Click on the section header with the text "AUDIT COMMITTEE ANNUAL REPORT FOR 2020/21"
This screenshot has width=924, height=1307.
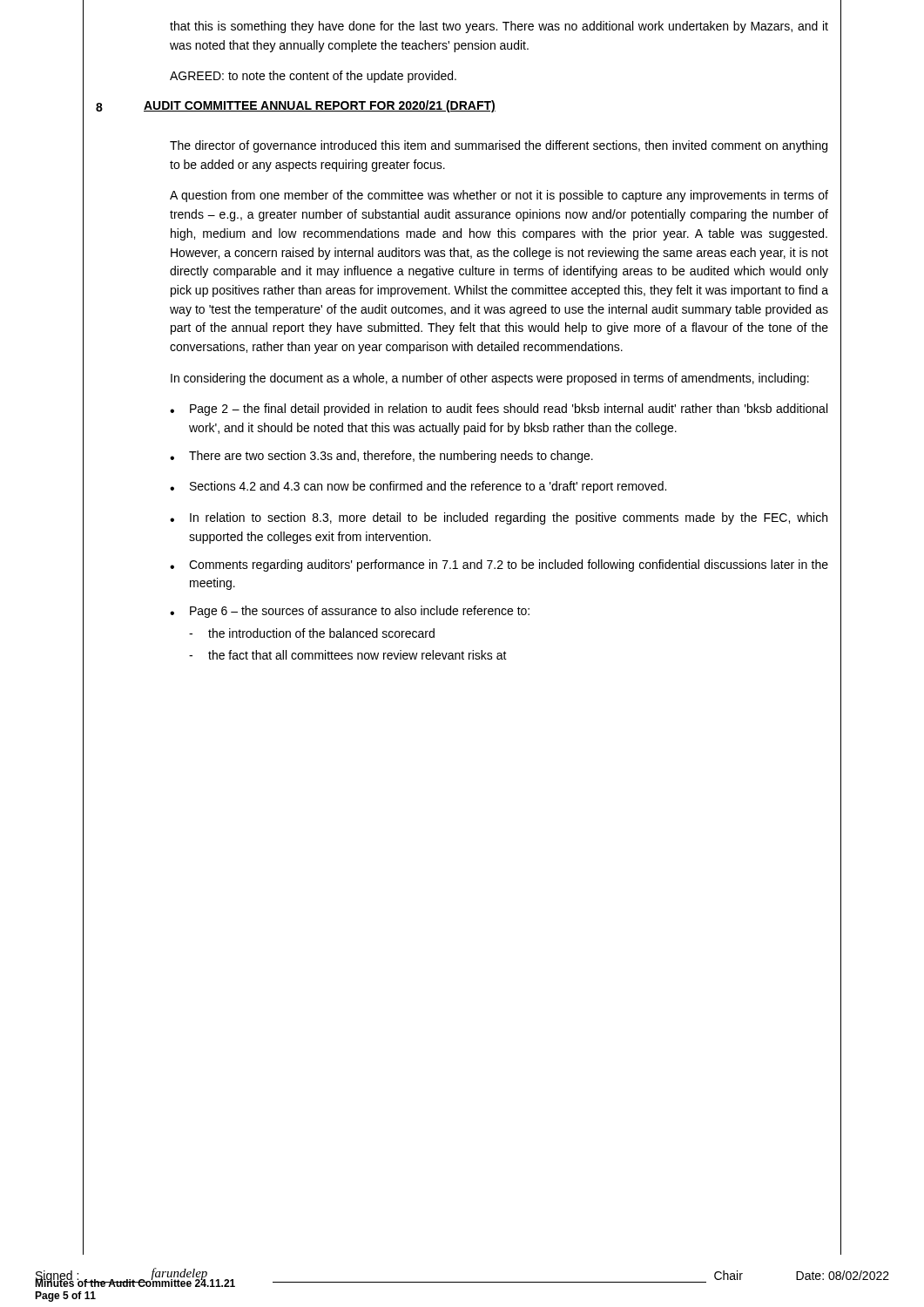pyautogui.click(x=319, y=105)
